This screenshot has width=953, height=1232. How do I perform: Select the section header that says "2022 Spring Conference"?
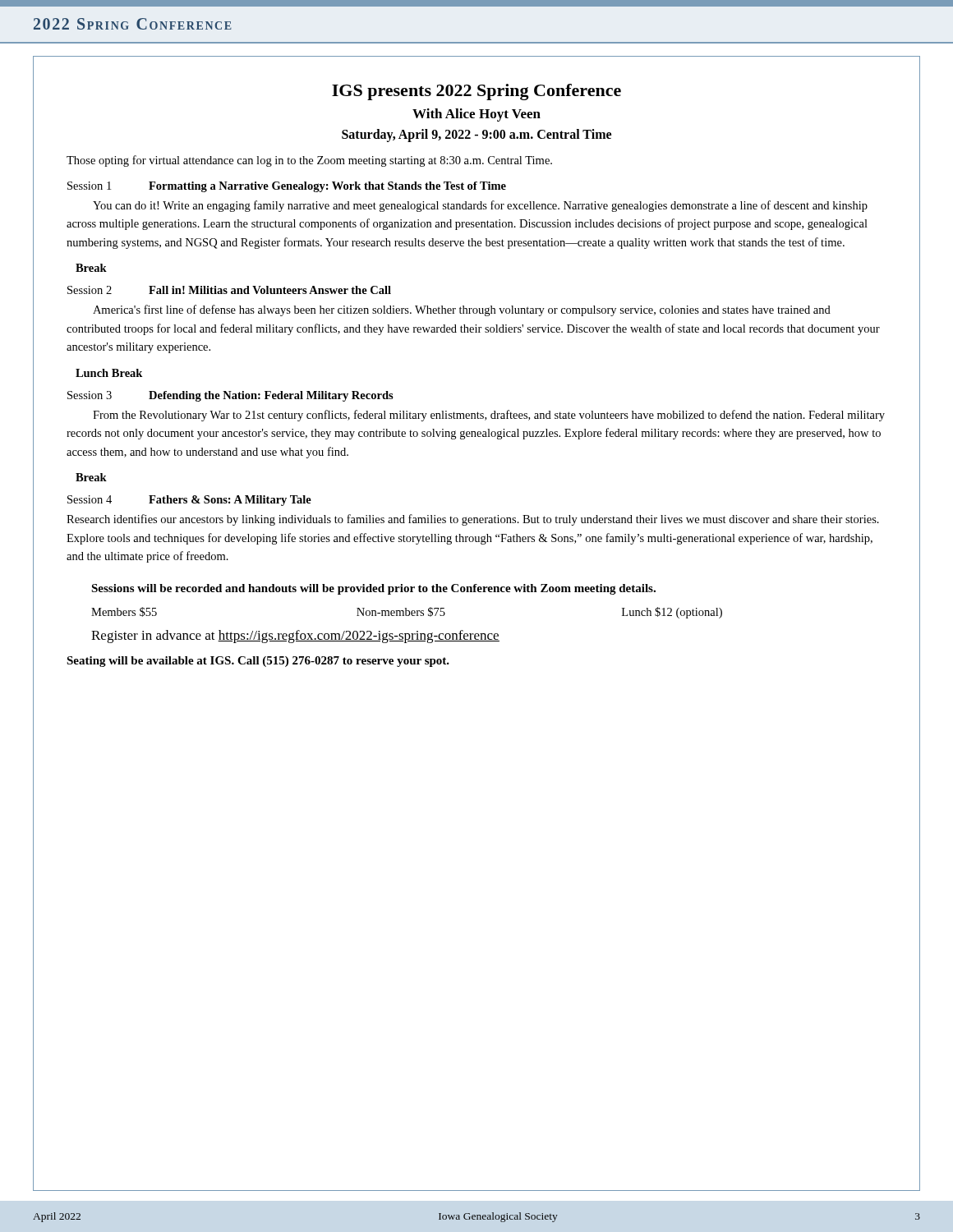133,24
